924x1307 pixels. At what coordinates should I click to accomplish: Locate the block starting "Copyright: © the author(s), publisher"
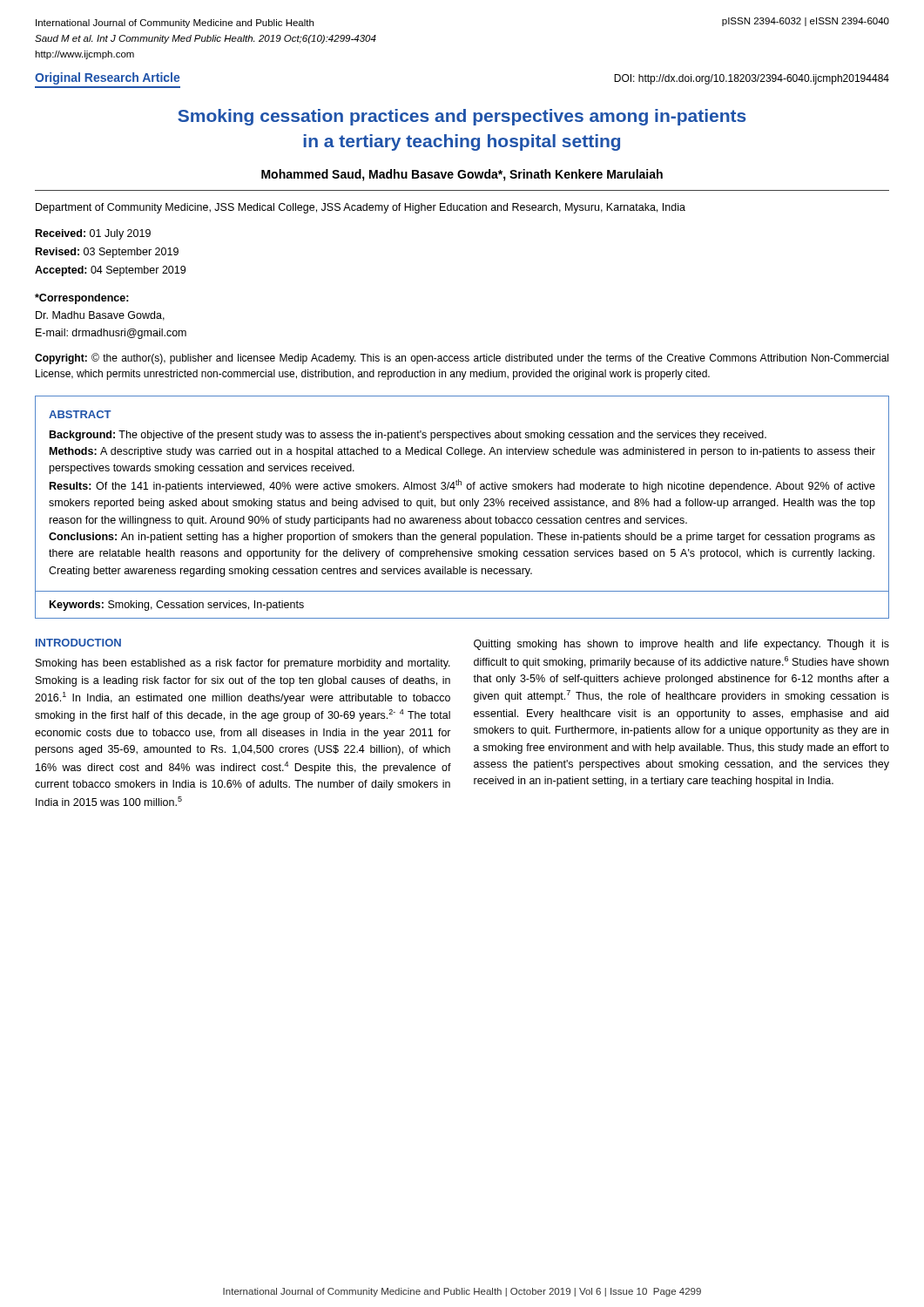[462, 366]
